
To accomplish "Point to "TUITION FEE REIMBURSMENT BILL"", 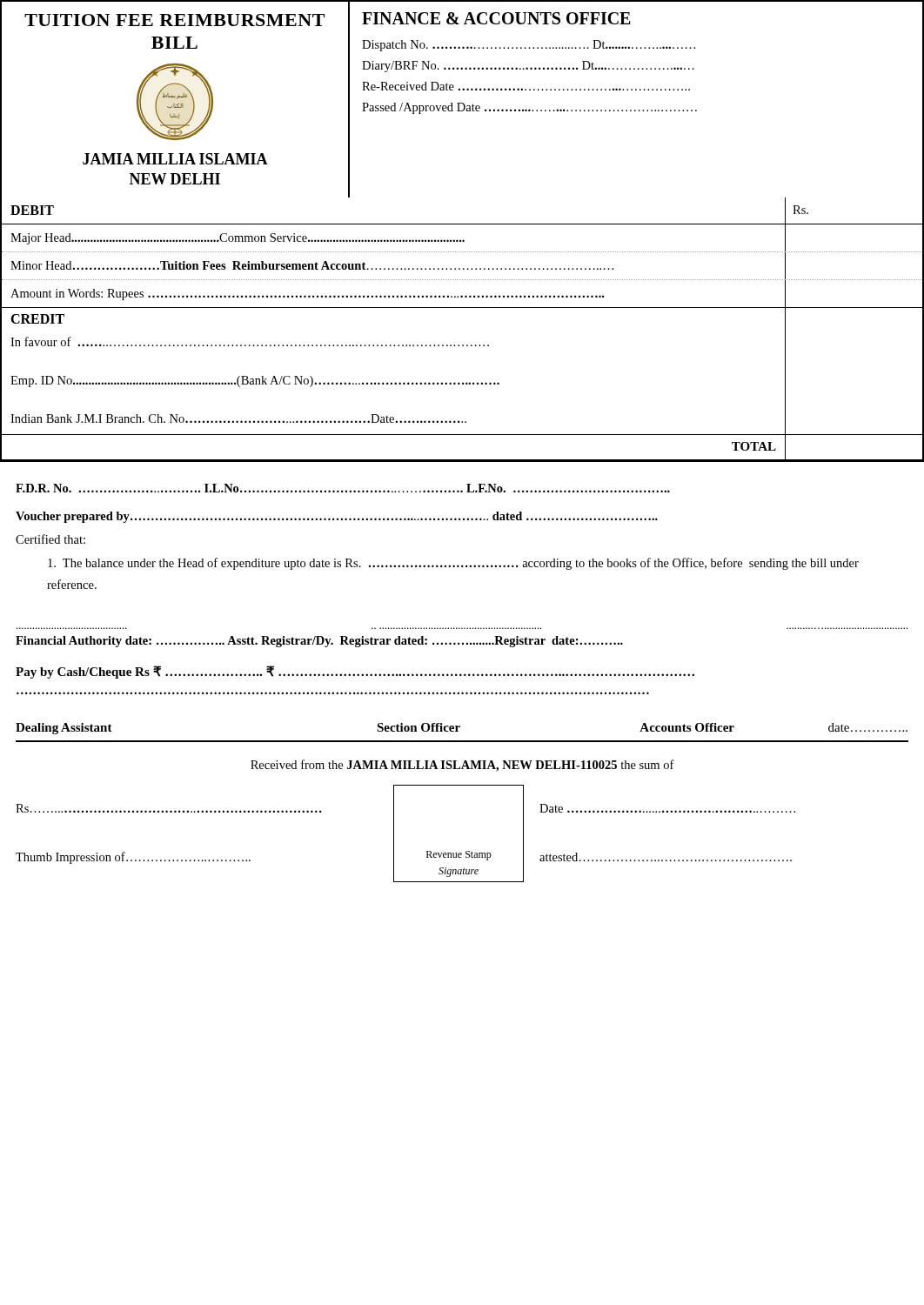I will 175,31.
